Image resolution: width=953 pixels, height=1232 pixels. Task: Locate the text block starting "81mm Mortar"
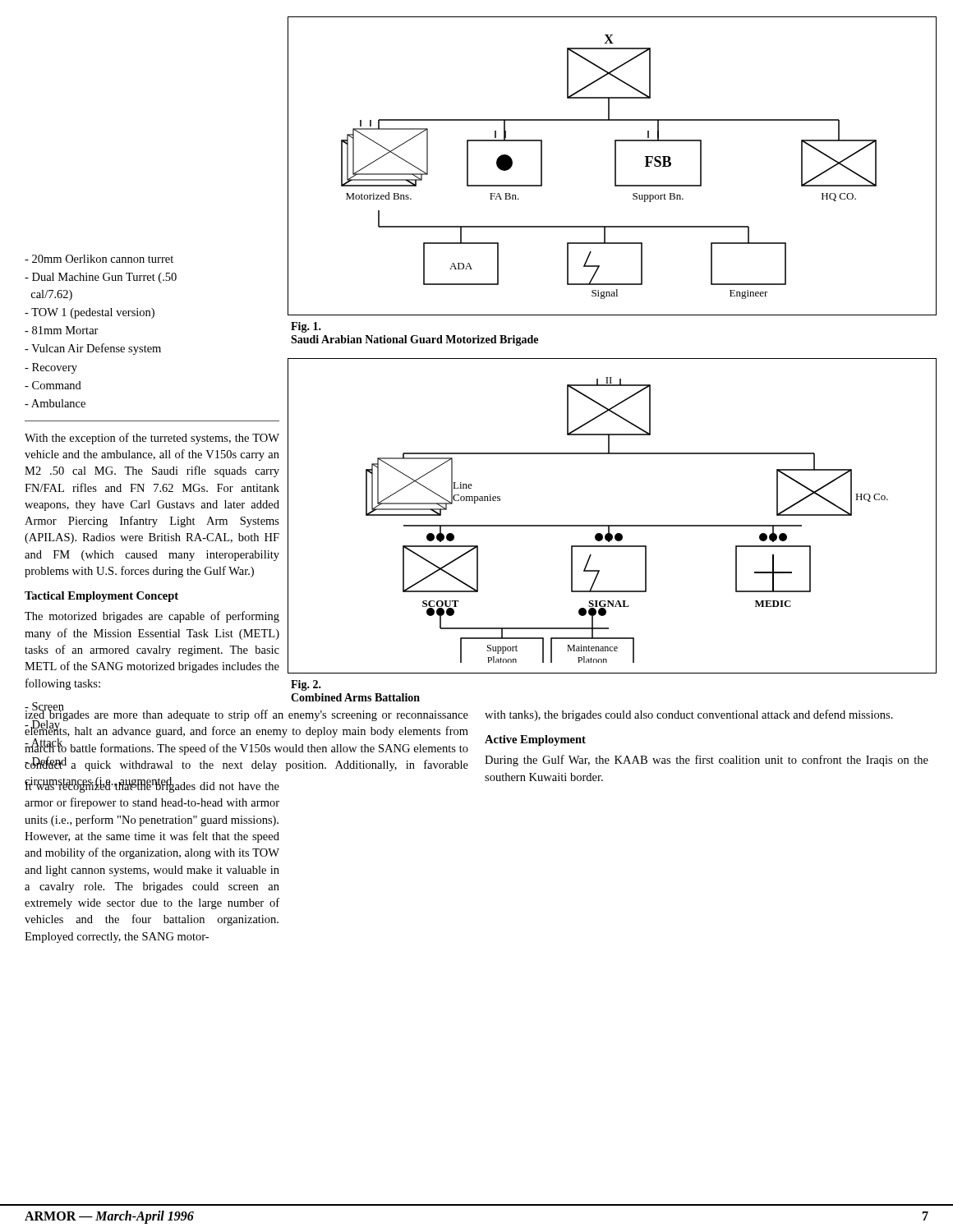(x=61, y=330)
